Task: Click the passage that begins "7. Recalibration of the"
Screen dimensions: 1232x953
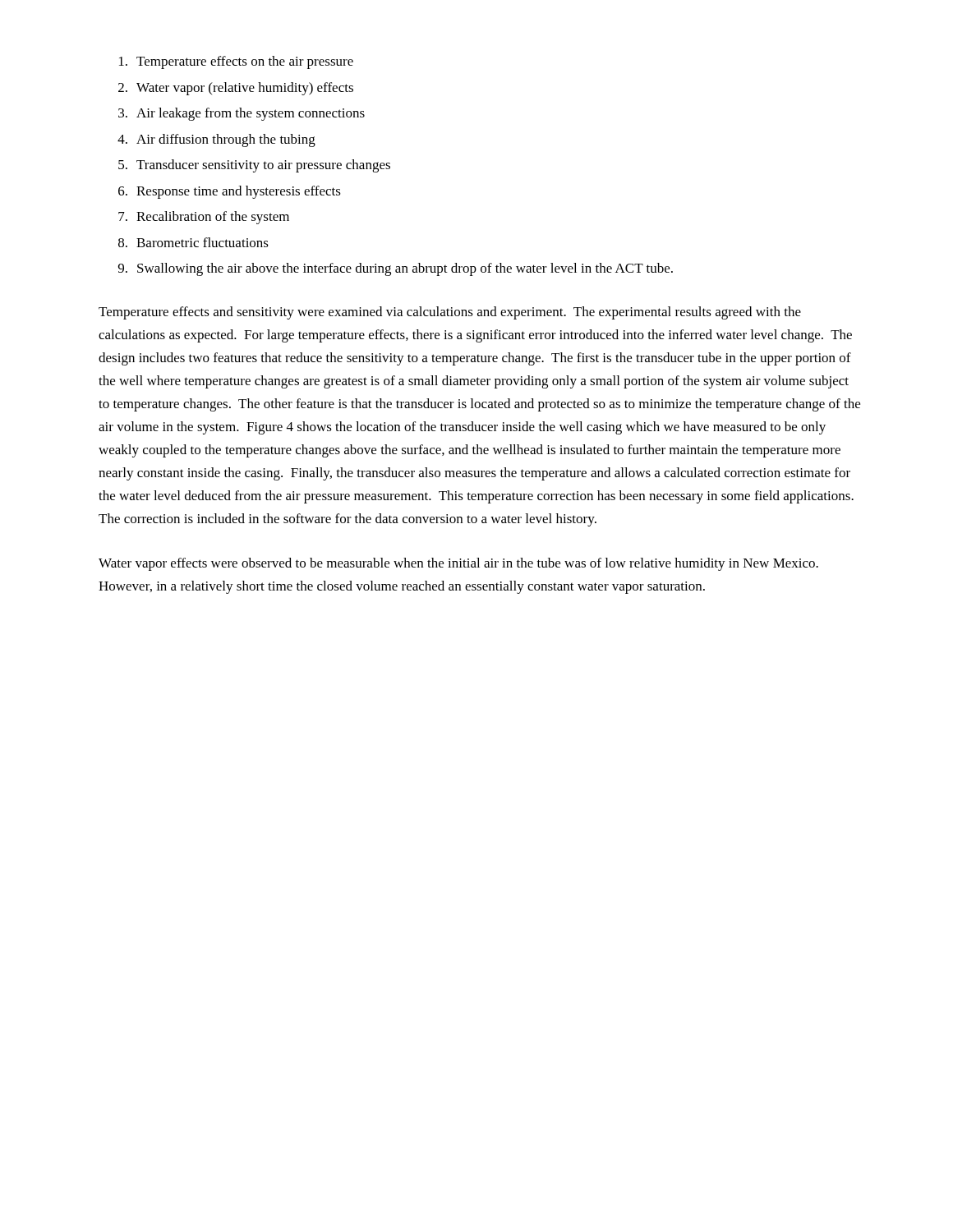Action: coord(204,218)
